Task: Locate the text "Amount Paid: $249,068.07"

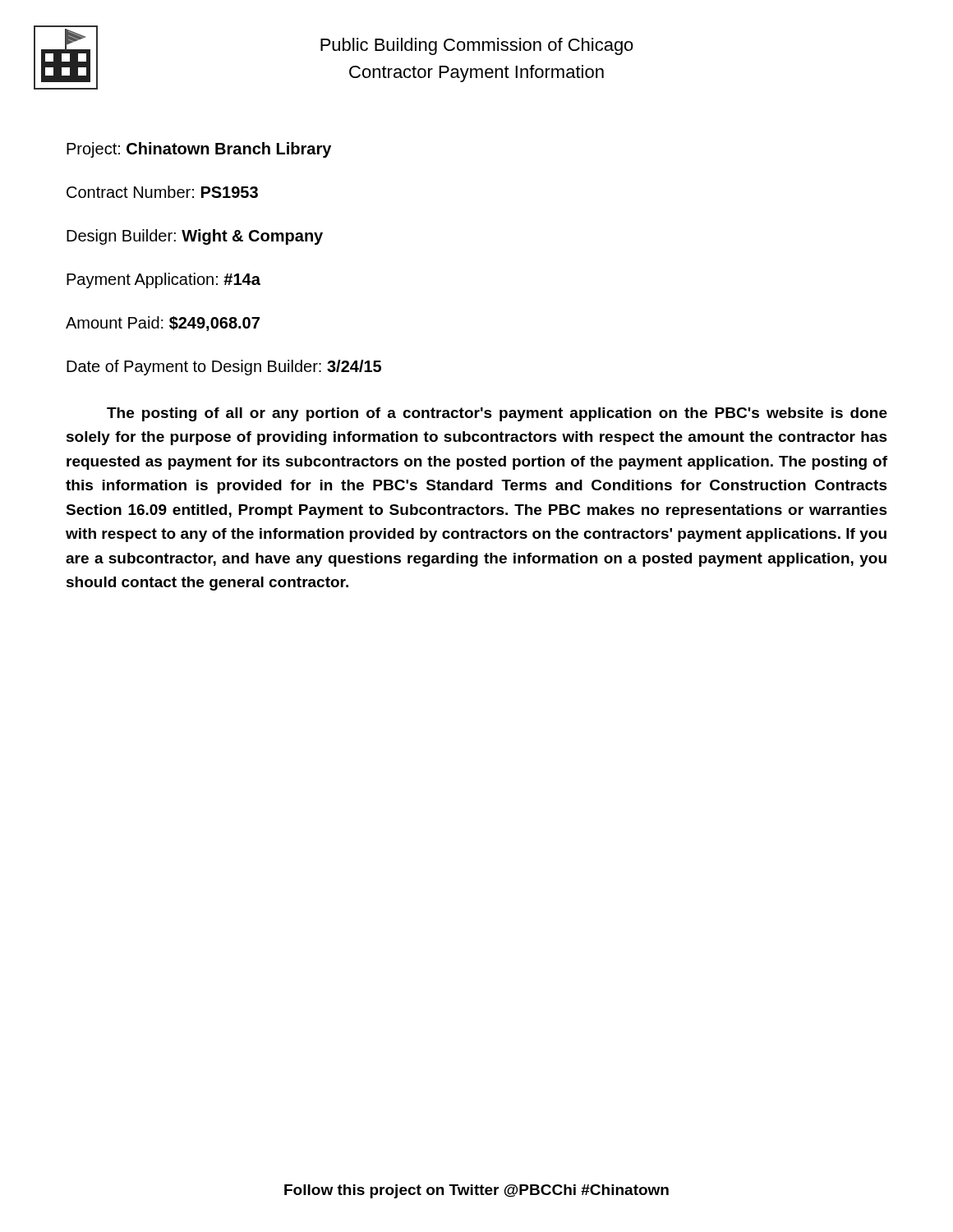Action: (x=163, y=323)
